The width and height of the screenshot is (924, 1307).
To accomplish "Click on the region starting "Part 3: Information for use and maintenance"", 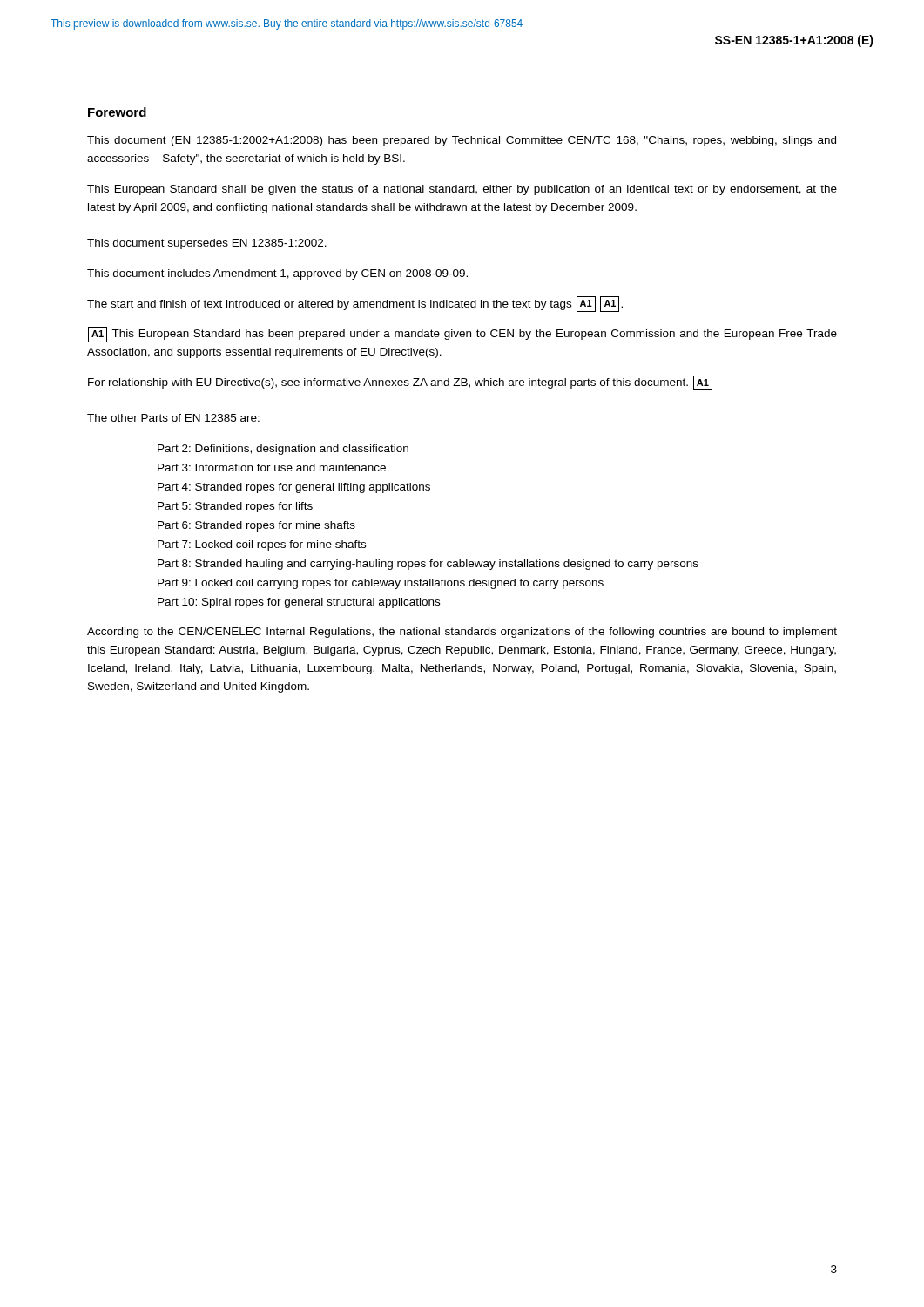I will [x=271, y=468].
